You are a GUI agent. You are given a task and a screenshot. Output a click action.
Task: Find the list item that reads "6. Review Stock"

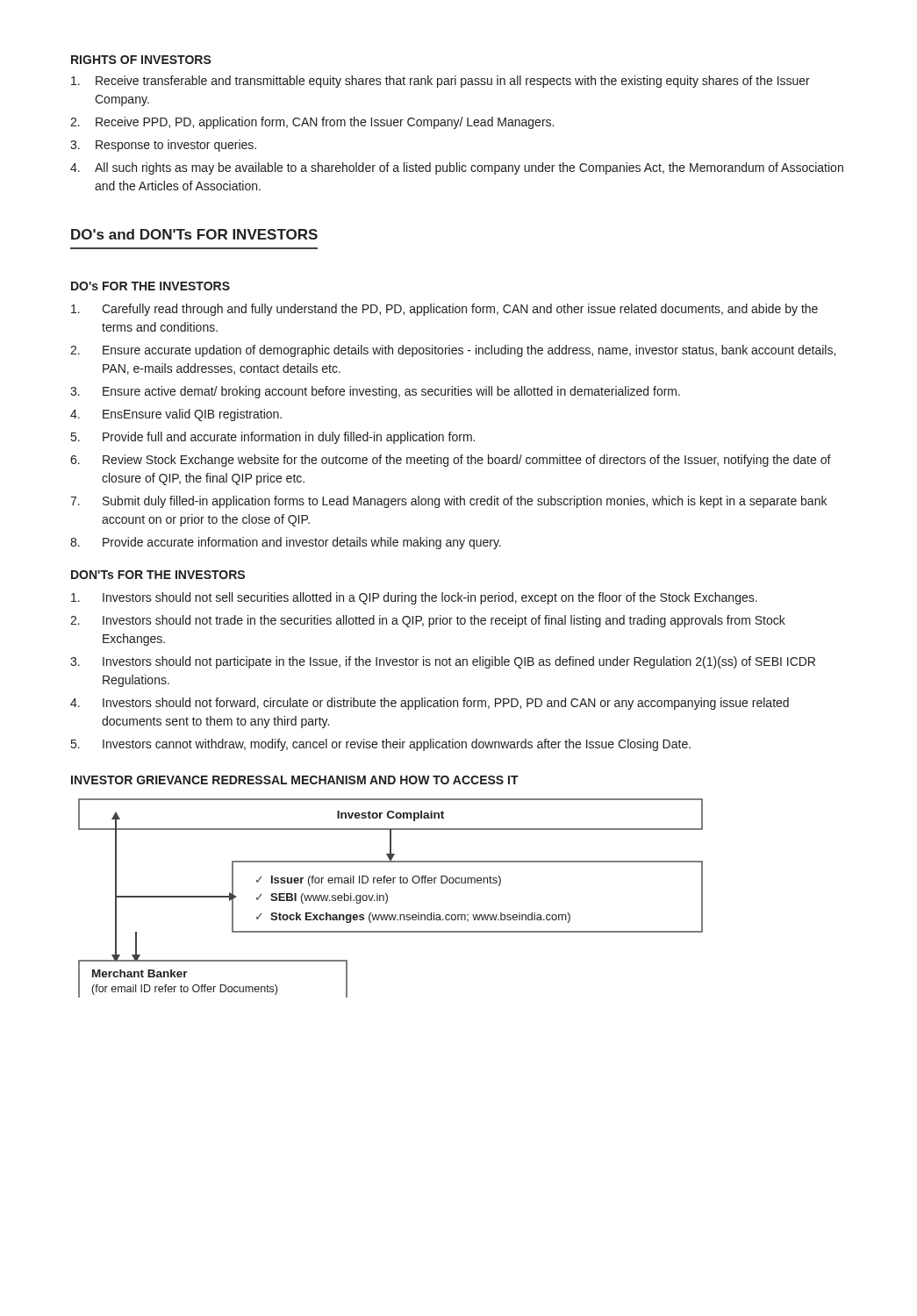pyautogui.click(x=458, y=469)
